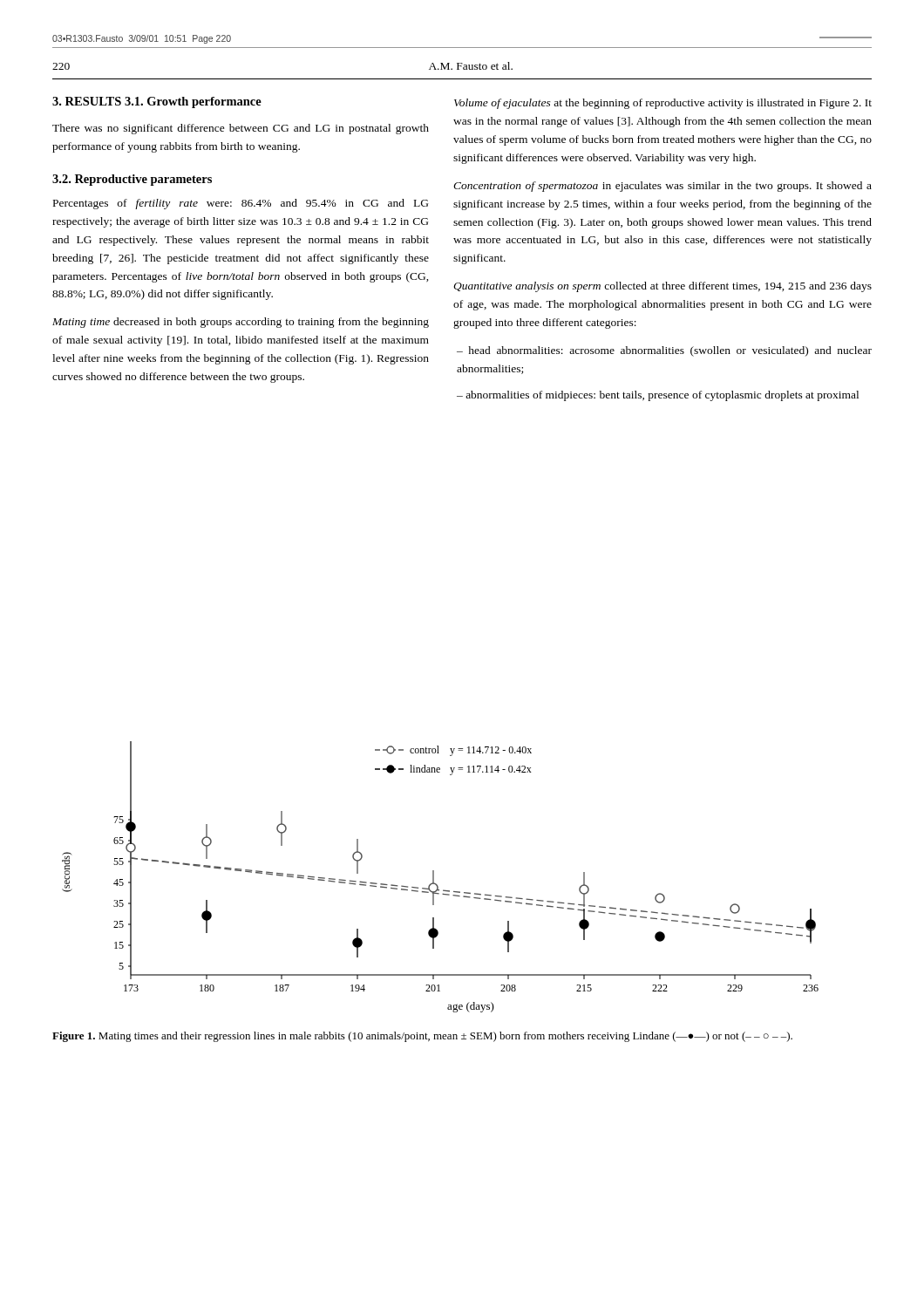Find the text starting "There was no significant difference between CG and"

tap(241, 137)
